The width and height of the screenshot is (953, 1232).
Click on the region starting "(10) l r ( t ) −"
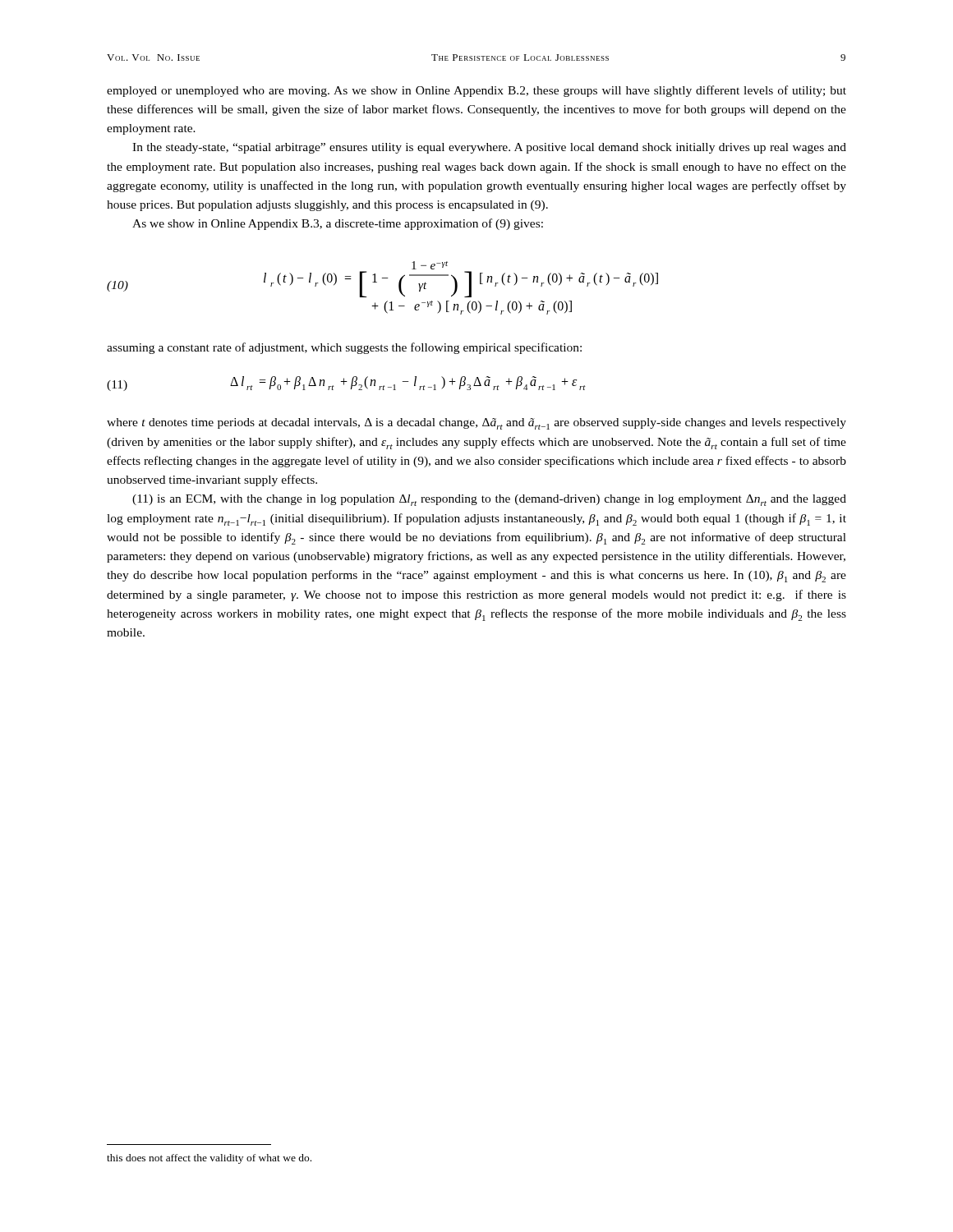(x=423, y=285)
